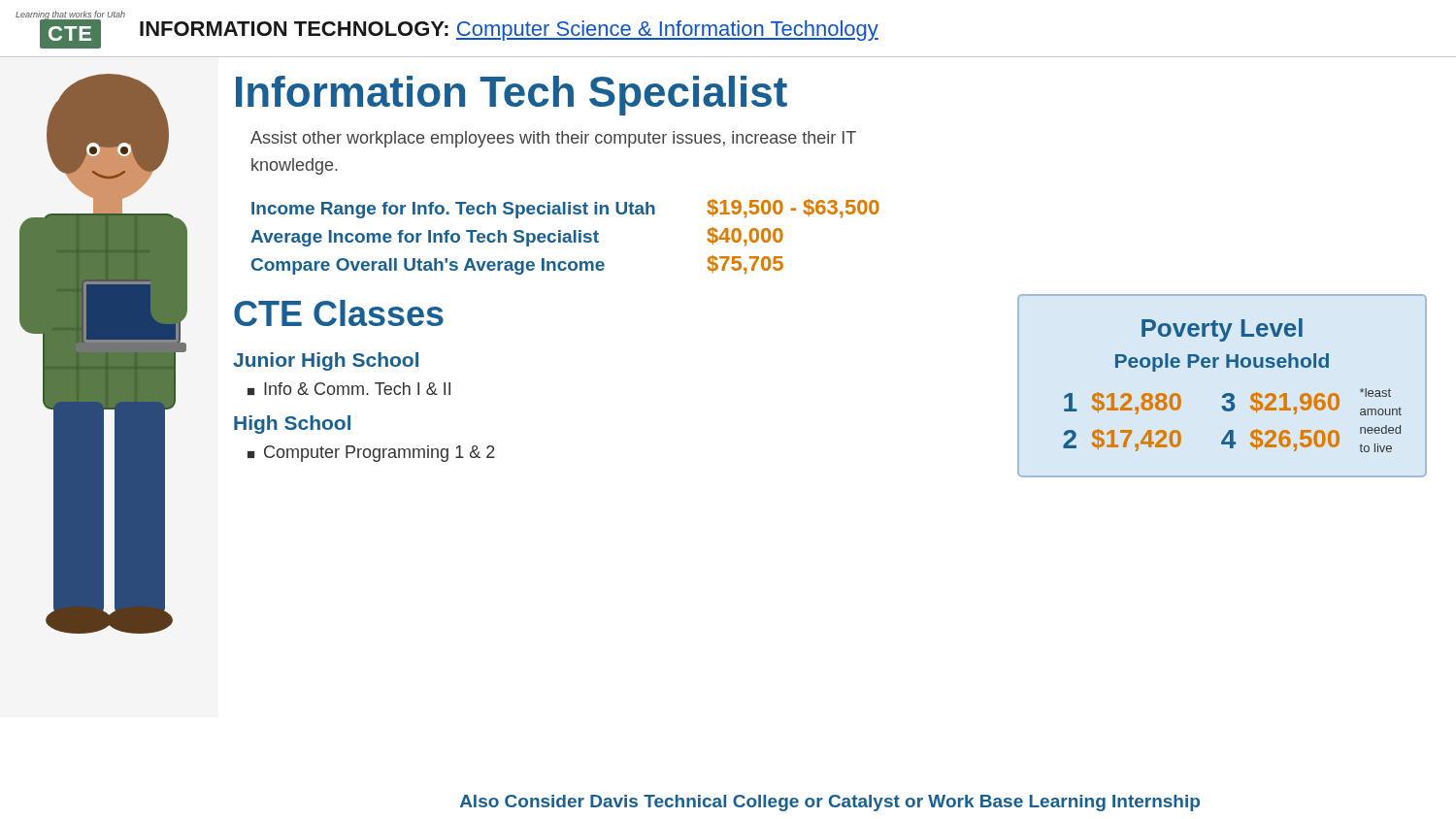Screen dimensions: 819x1456
Task: Where does it say "Compare Overall Utah's Average Income $75,705"?
Action: tap(517, 264)
